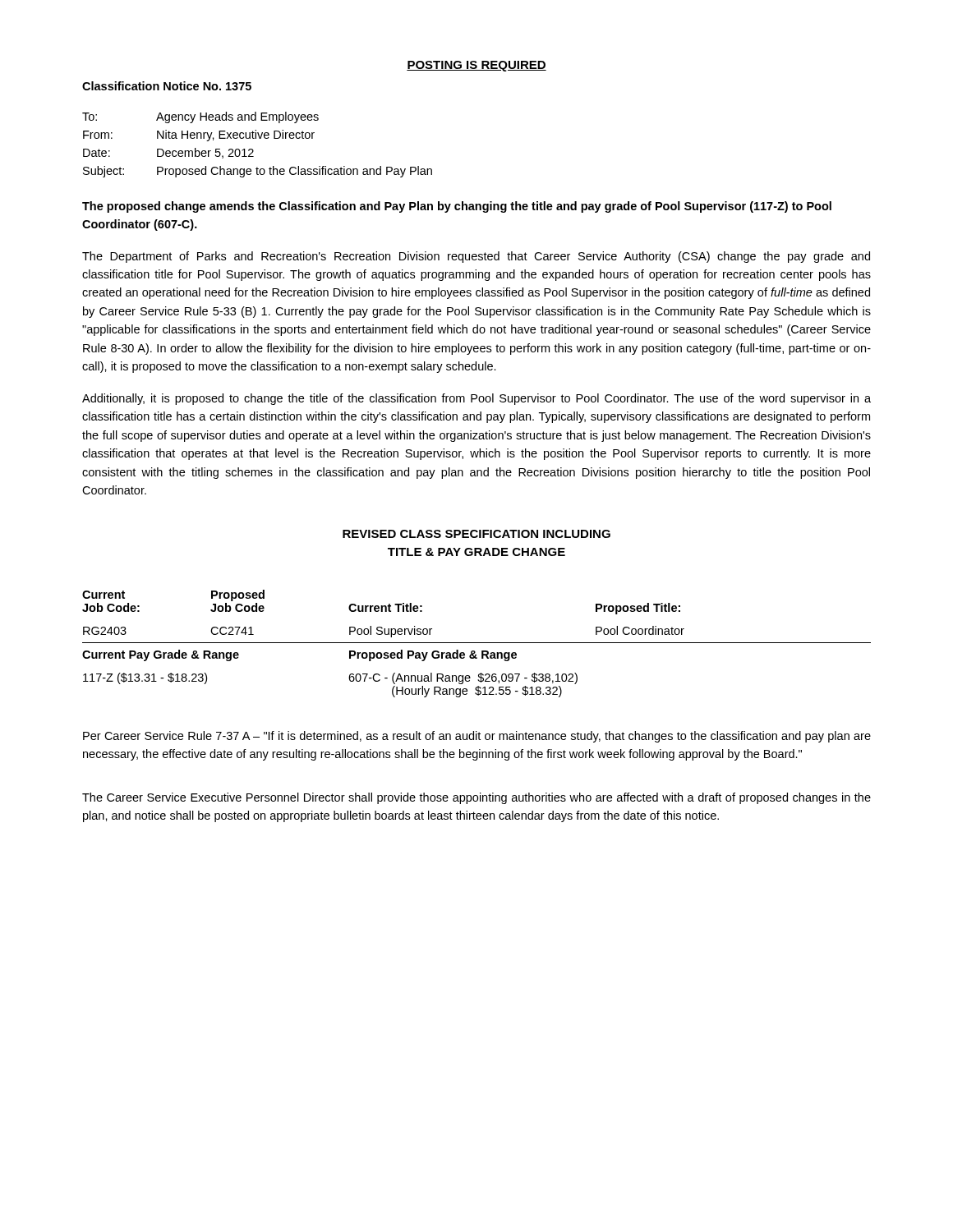The width and height of the screenshot is (953, 1232).
Task: Locate the text block containing "The Career Service Executive Personnel Director shall"
Action: tap(476, 807)
